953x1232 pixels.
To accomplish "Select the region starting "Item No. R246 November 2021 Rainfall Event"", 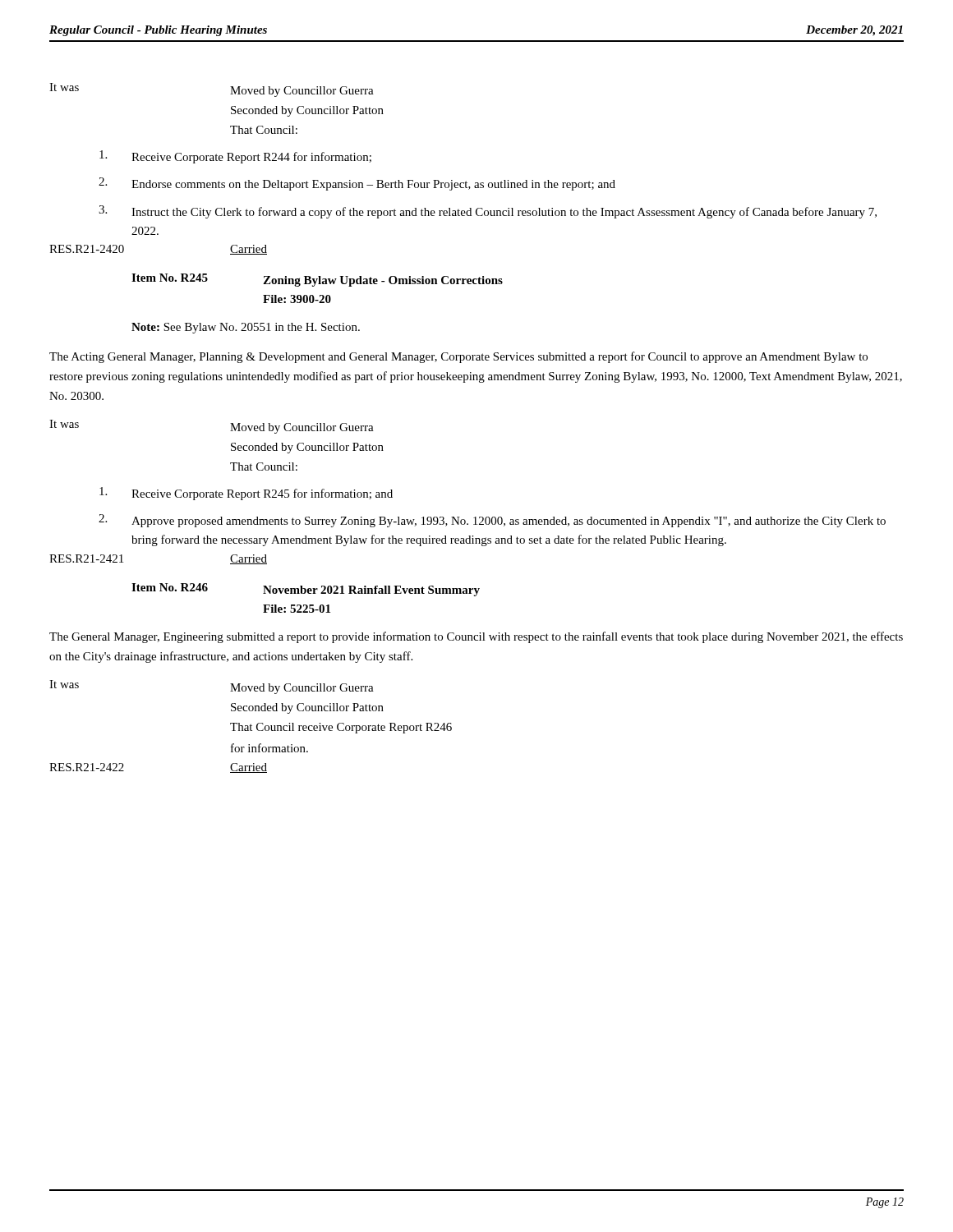I will [306, 599].
